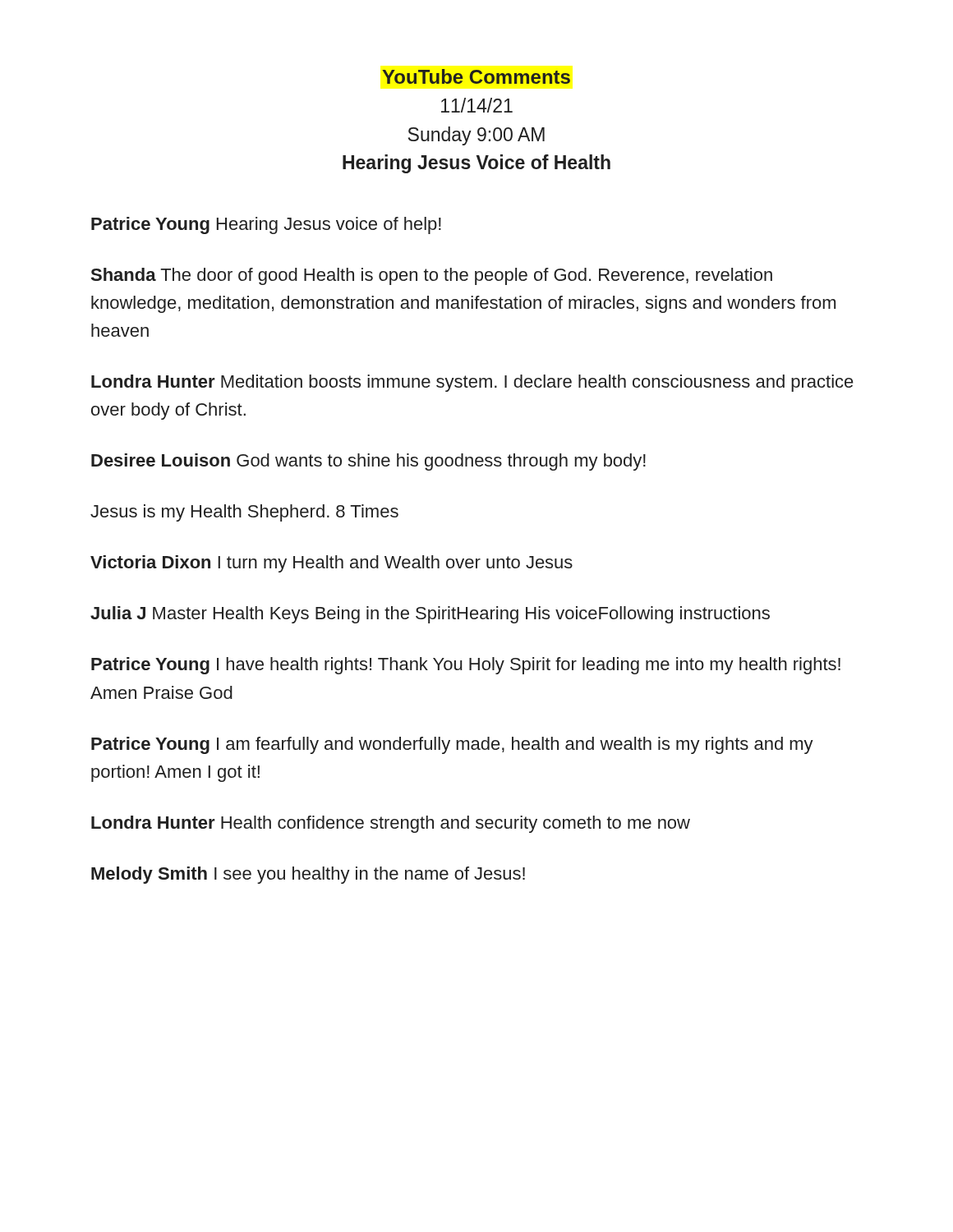Locate the block of text that opens with "Shanda The door of good"

[464, 302]
